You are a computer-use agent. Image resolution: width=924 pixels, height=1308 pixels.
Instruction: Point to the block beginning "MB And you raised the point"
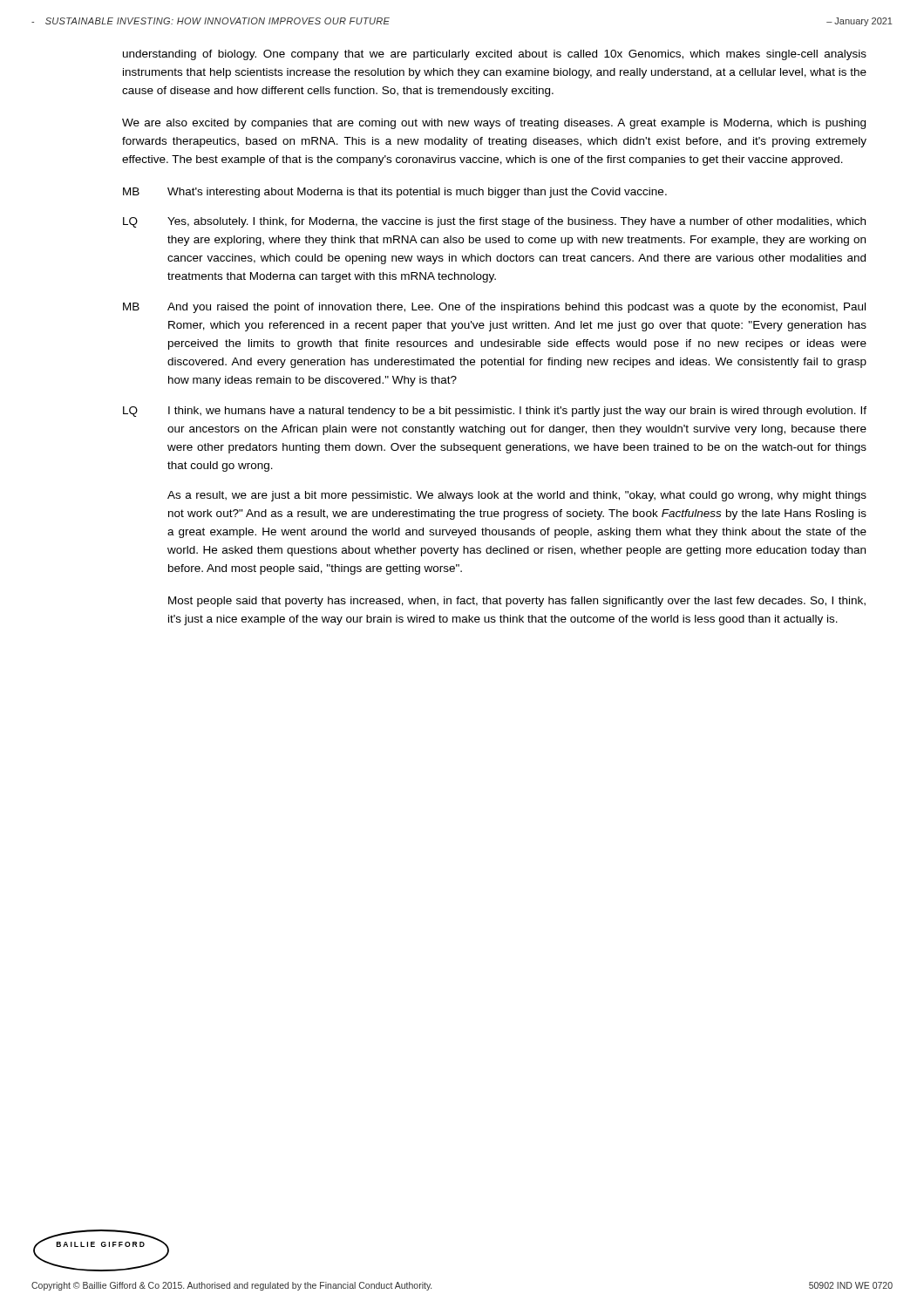(494, 344)
